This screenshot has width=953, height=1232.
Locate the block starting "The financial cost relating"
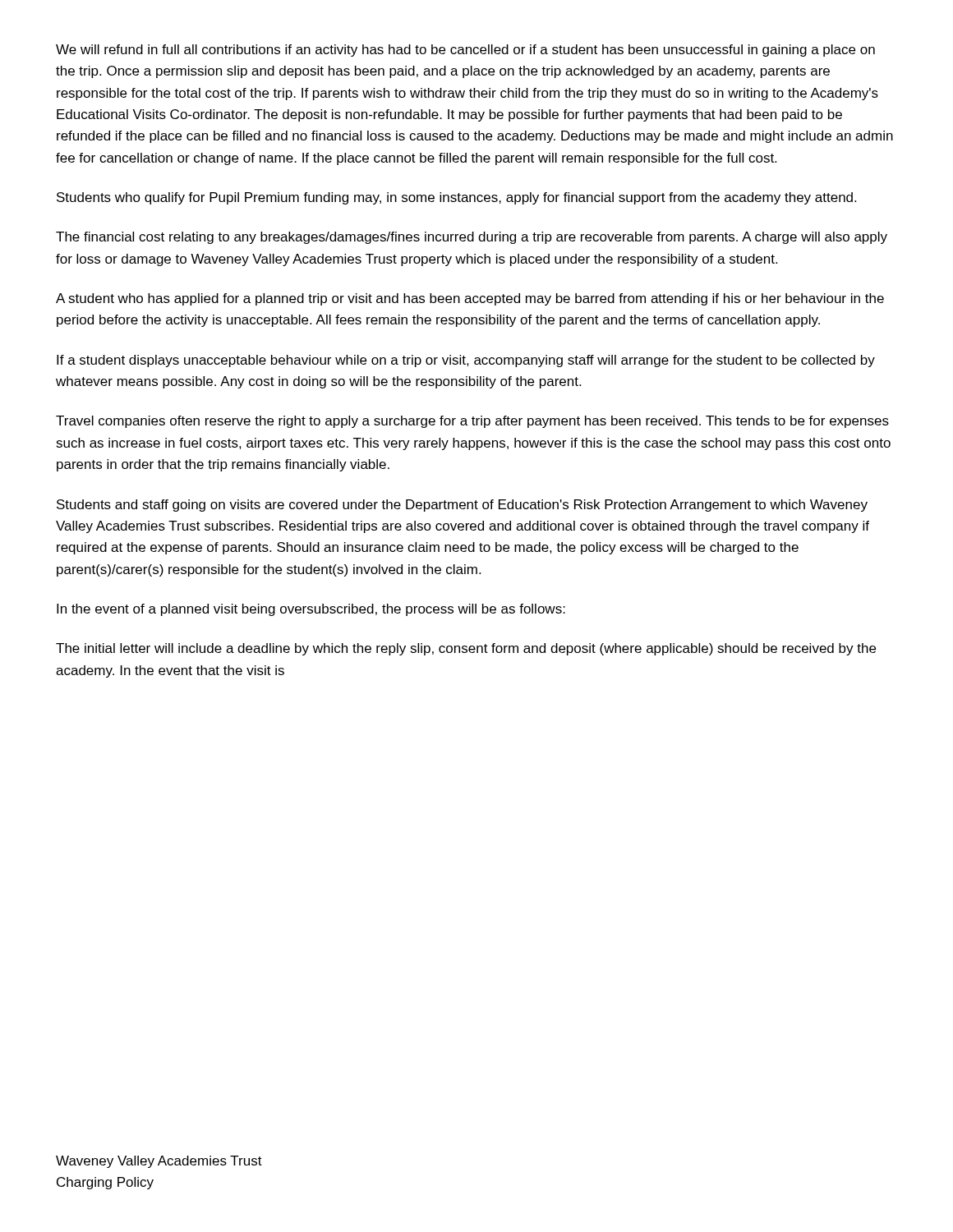click(472, 248)
